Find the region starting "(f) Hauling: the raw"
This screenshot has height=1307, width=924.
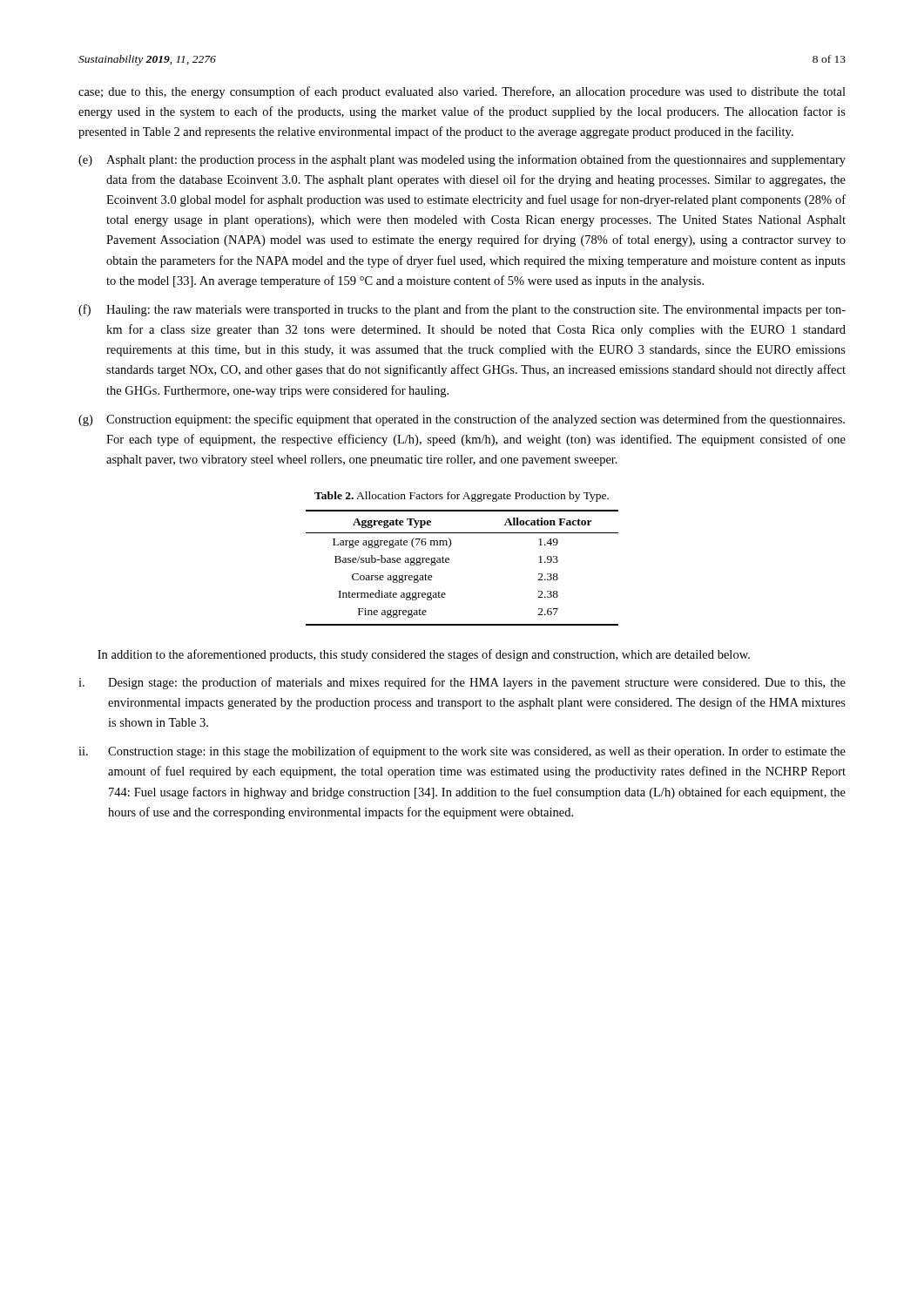click(462, 350)
